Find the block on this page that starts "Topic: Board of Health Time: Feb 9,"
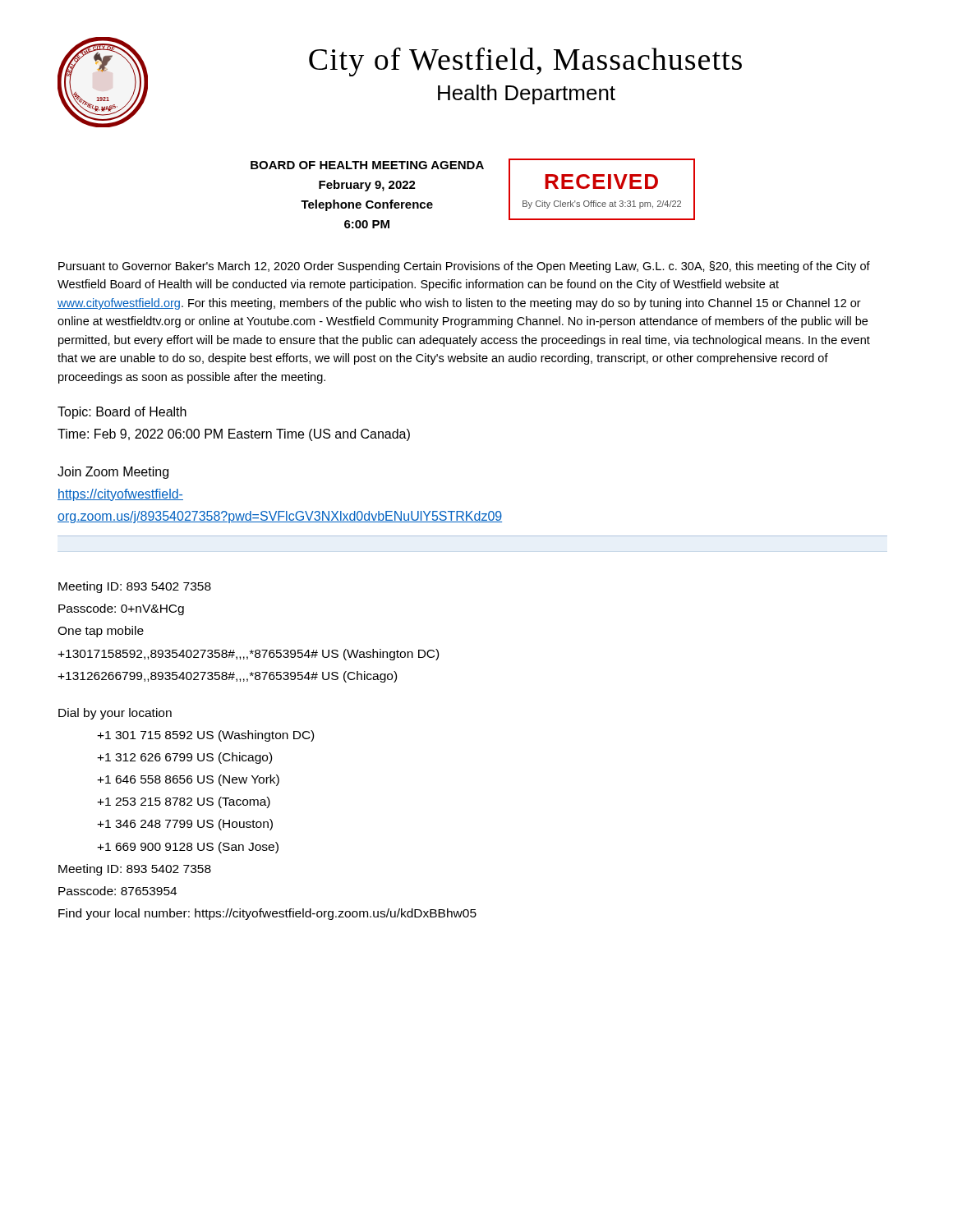953x1232 pixels. (x=234, y=423)
